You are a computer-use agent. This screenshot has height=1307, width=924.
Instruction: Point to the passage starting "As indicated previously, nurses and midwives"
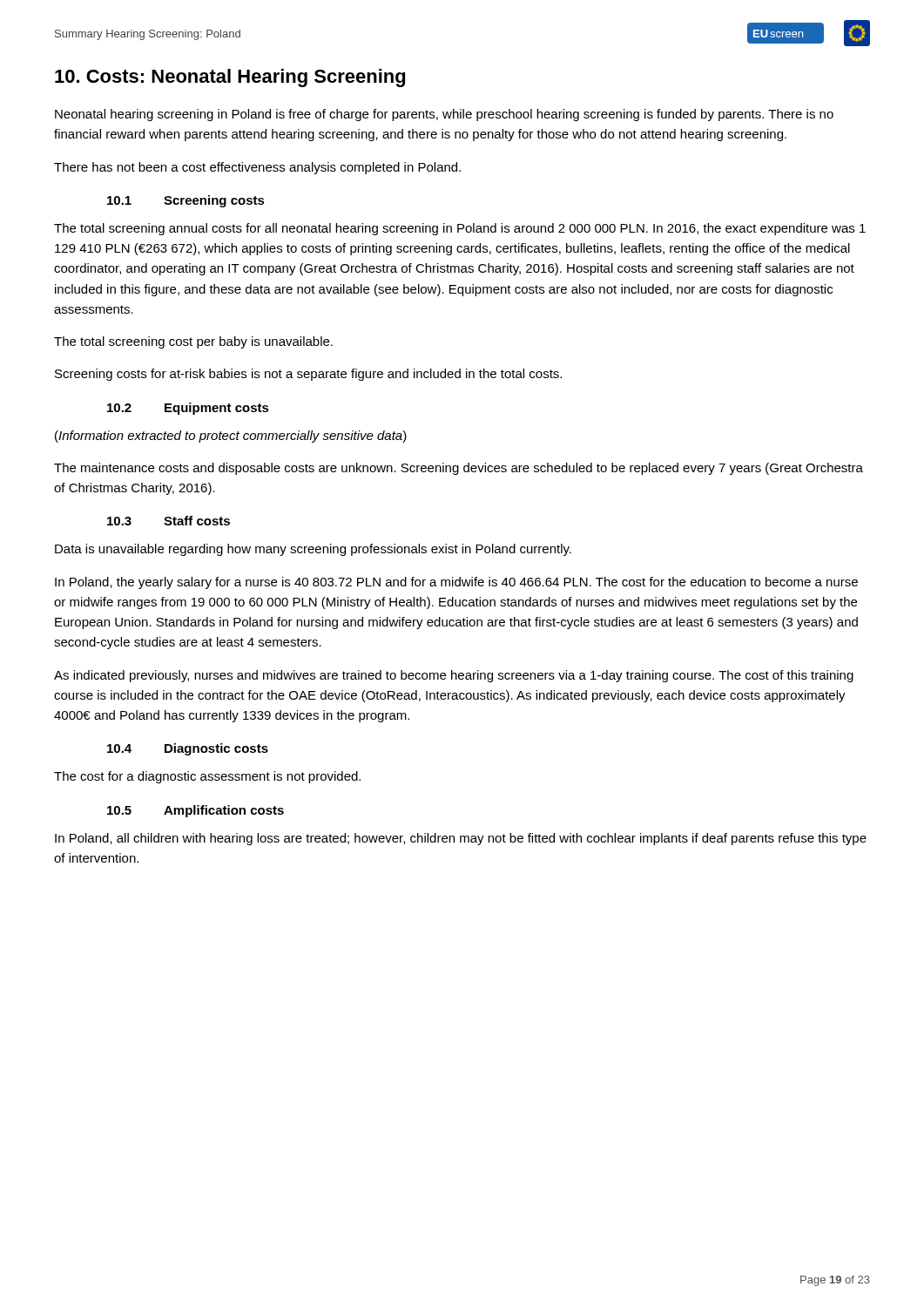pyautogui.click(x=454, y=695)
